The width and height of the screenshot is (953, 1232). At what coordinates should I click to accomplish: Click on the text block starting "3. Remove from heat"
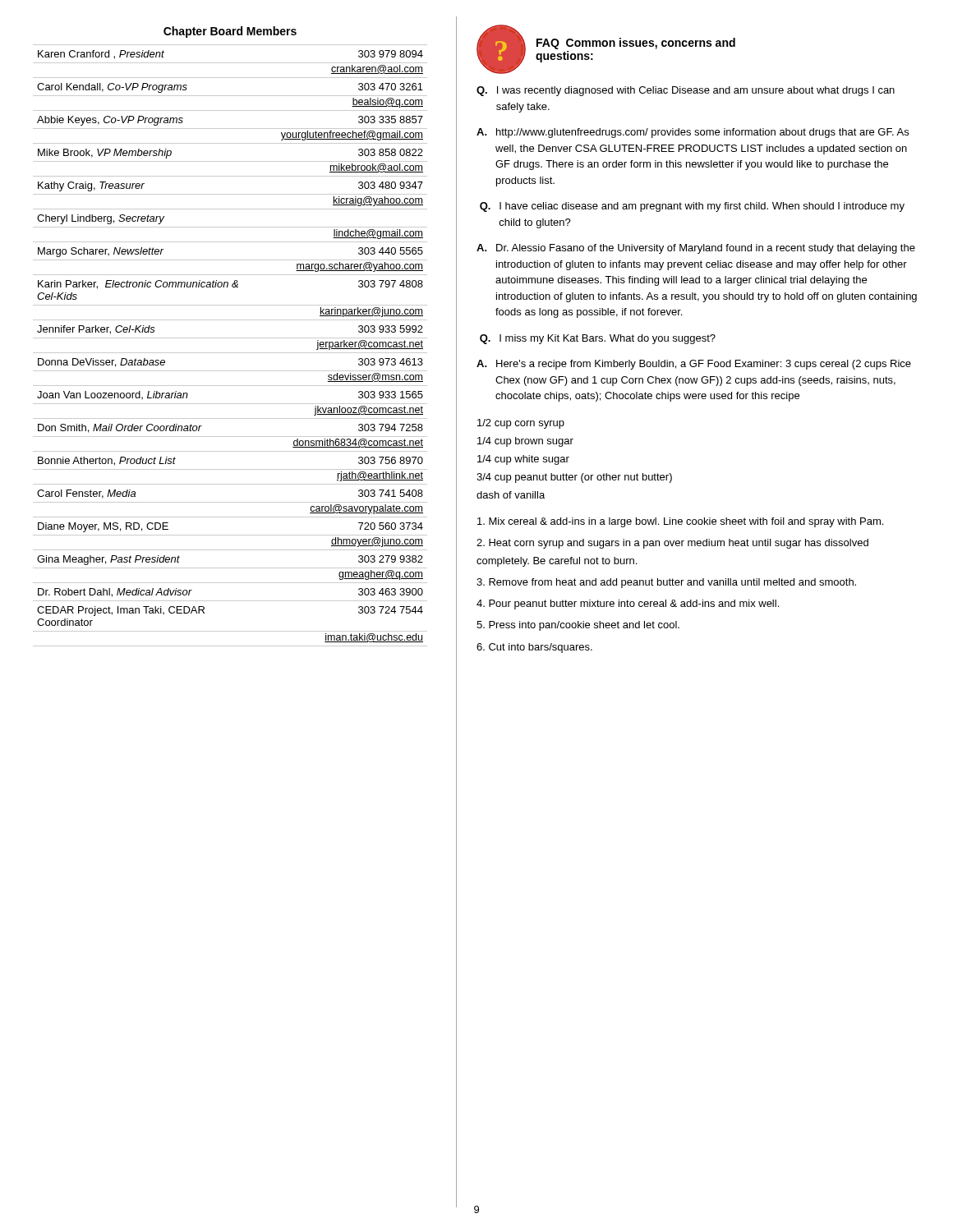(667, 582)
